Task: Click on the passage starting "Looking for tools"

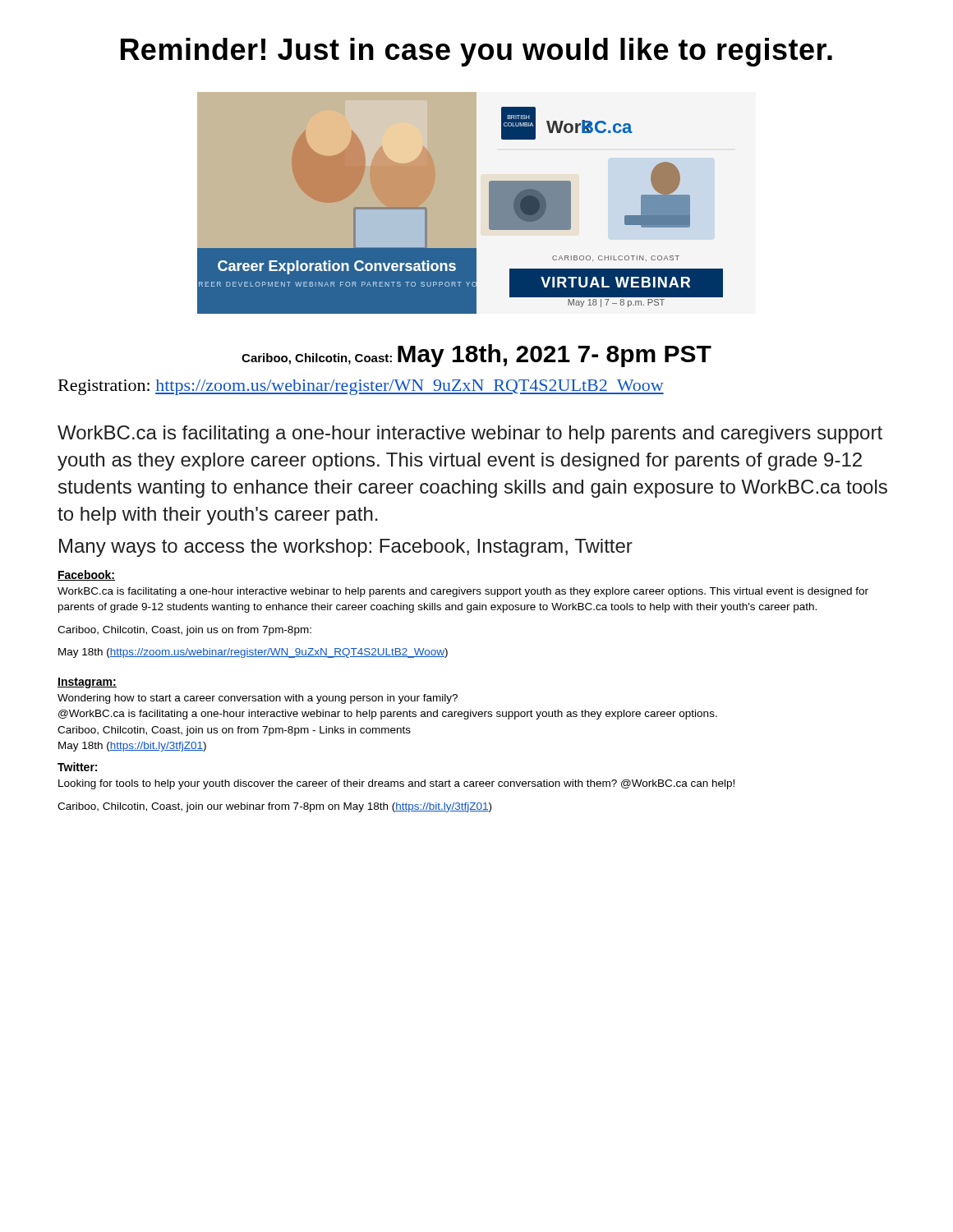Action: [x=397, y=783]
